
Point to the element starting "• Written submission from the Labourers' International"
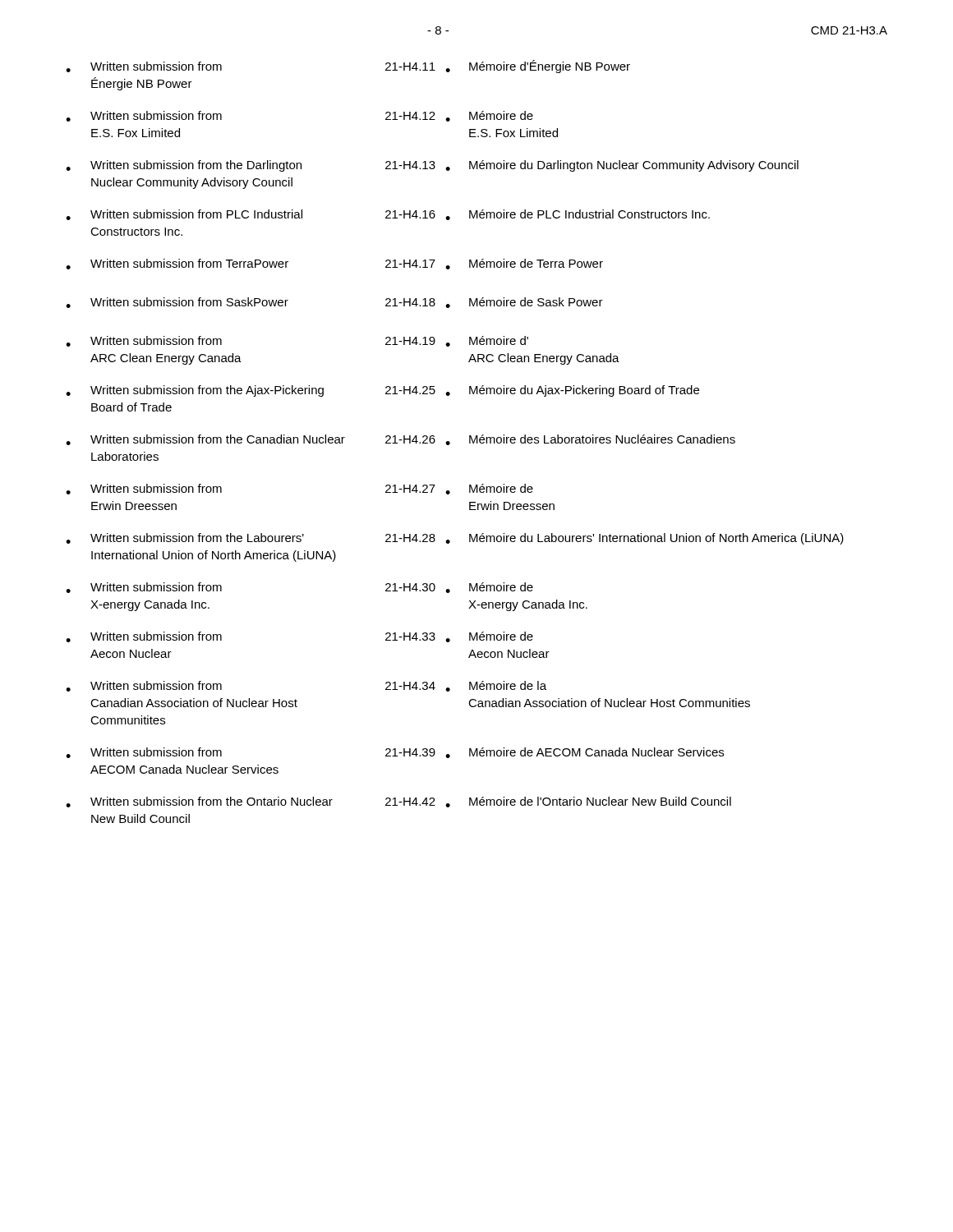[x=476, y=547]
